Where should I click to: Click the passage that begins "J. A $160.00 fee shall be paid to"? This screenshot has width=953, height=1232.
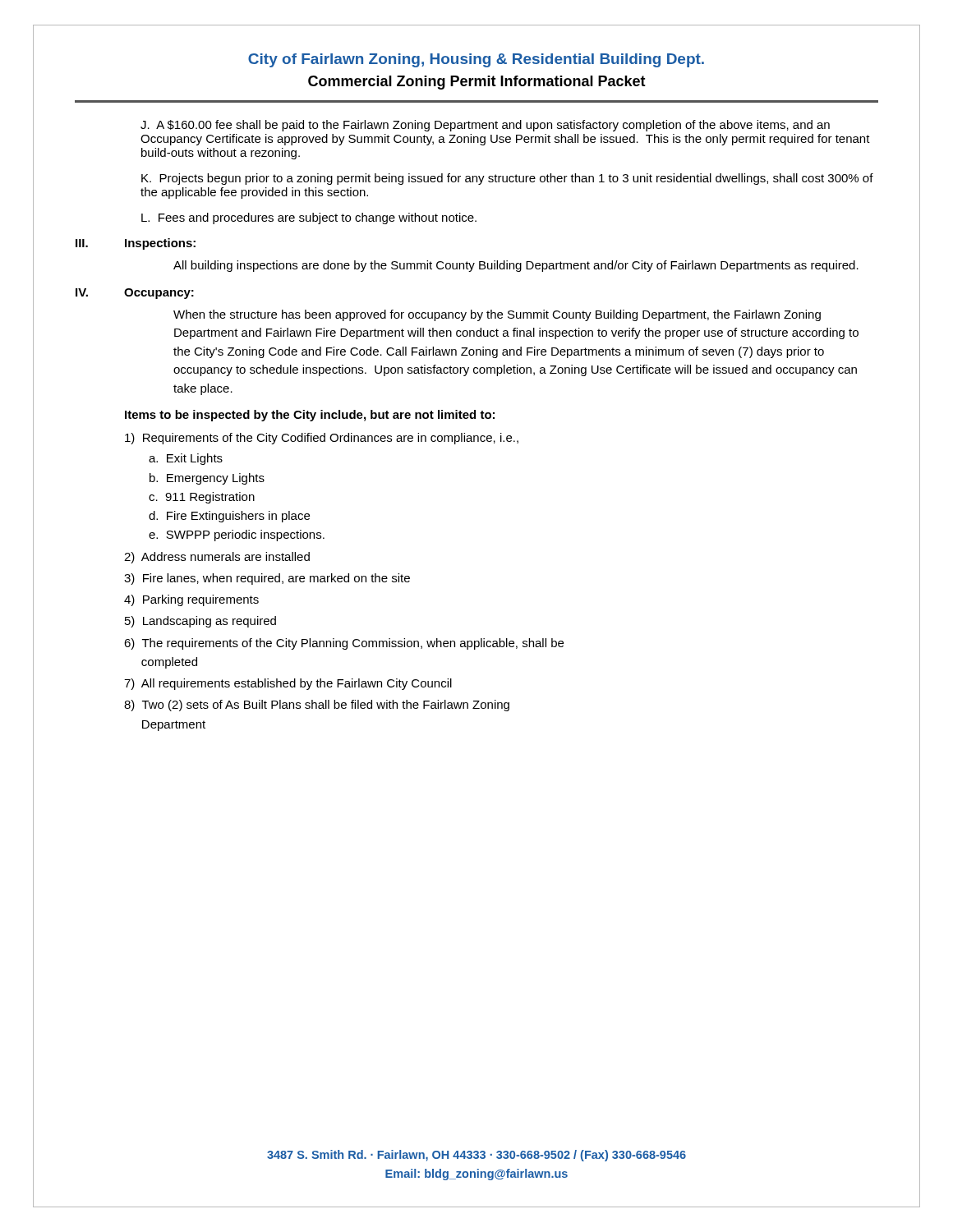click(505, 138)
